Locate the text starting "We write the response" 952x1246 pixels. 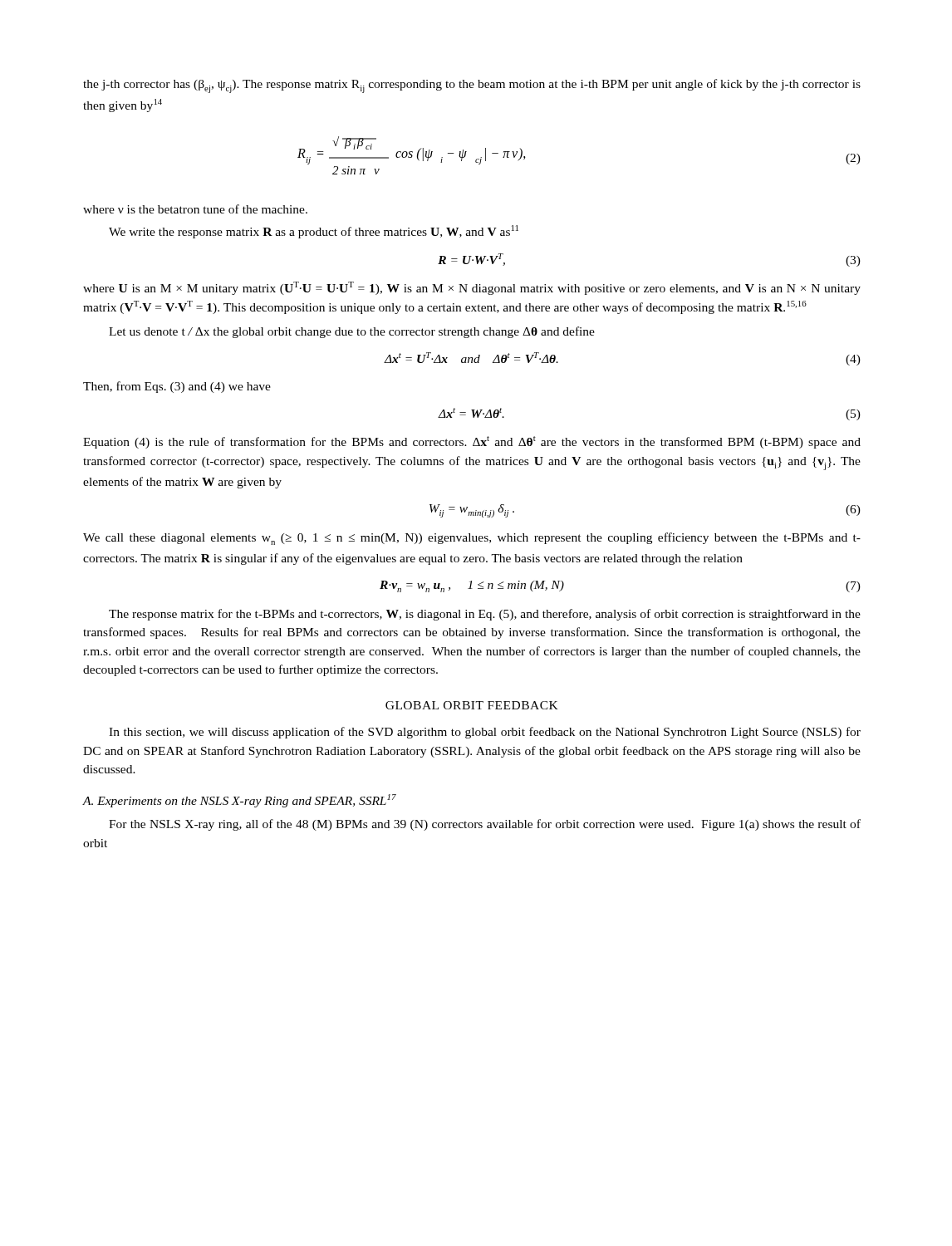(x=314, y=231)
